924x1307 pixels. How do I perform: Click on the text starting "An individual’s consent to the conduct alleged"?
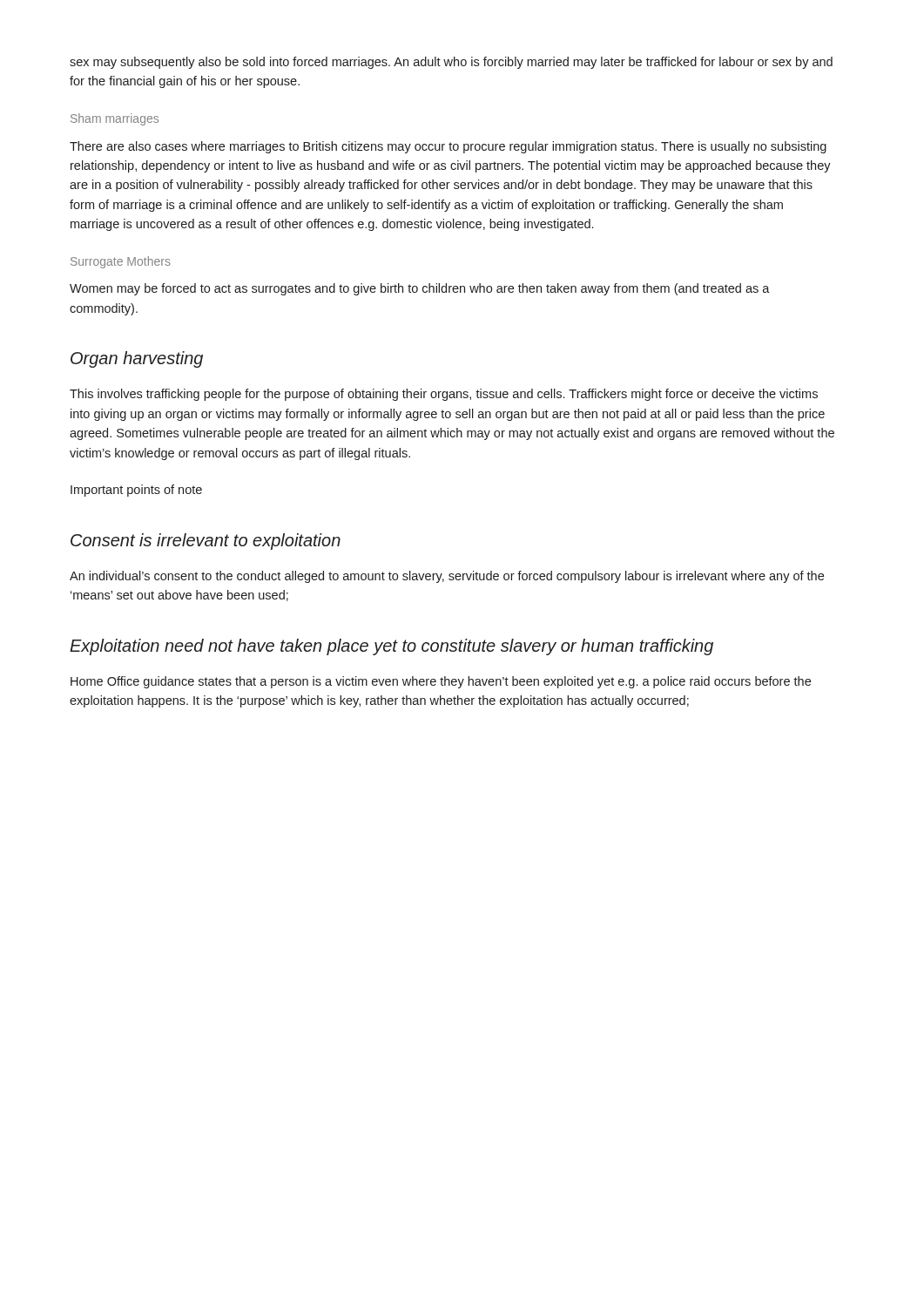[447, 586]
